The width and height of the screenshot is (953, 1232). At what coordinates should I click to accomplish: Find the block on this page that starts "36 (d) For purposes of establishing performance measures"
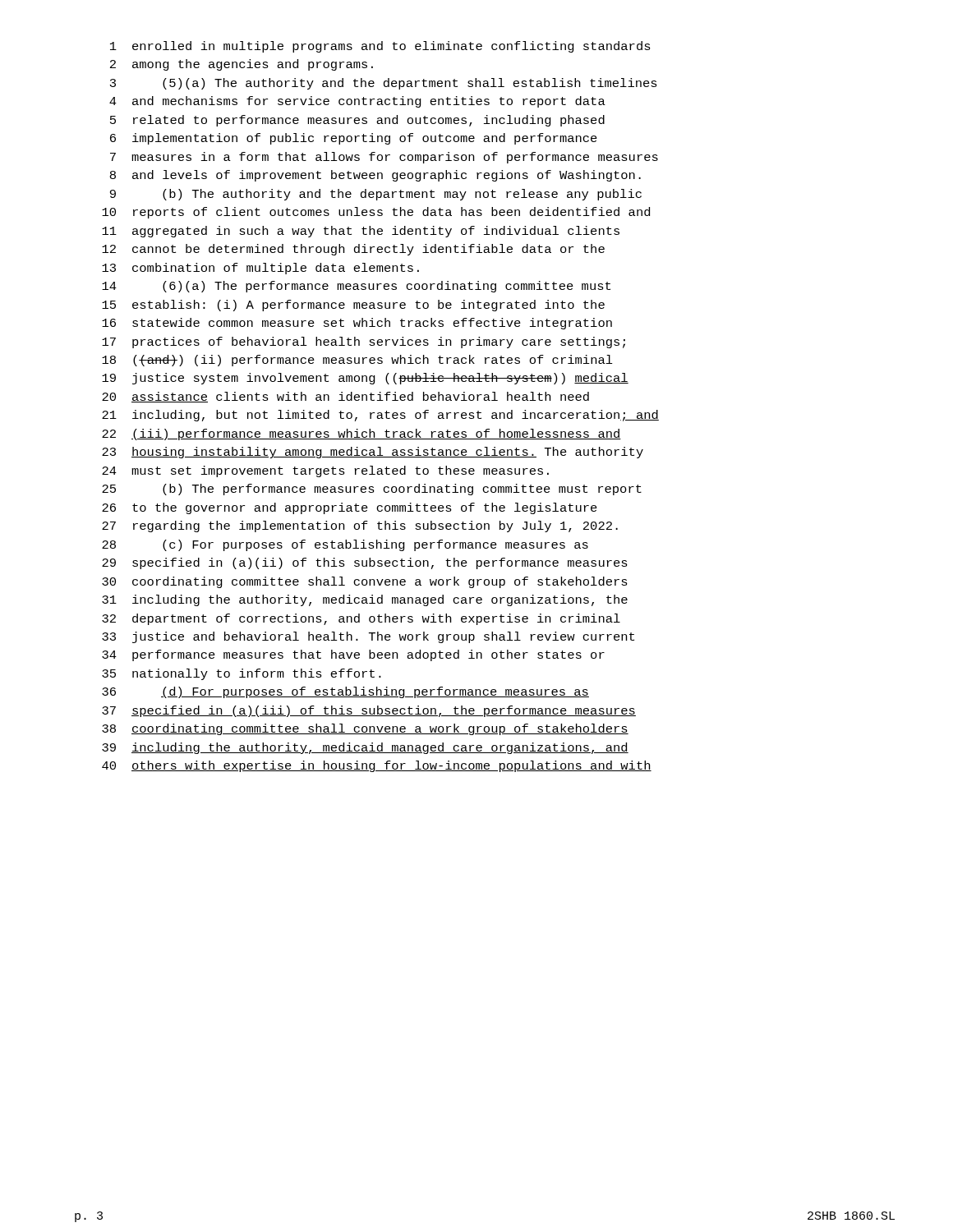tap(485, 693)
